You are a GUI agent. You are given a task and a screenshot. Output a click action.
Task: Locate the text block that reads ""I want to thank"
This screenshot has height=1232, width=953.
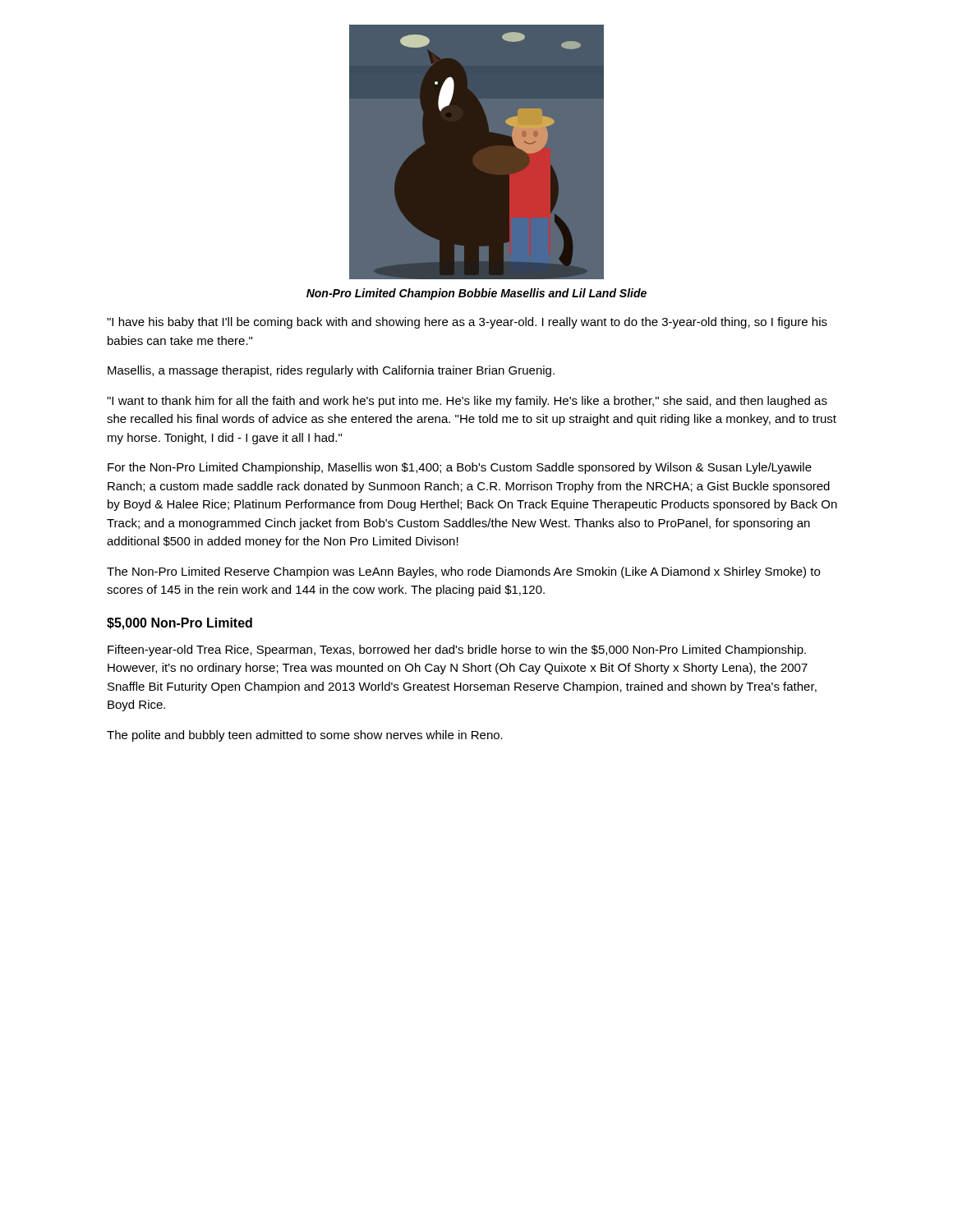[472, 418]
